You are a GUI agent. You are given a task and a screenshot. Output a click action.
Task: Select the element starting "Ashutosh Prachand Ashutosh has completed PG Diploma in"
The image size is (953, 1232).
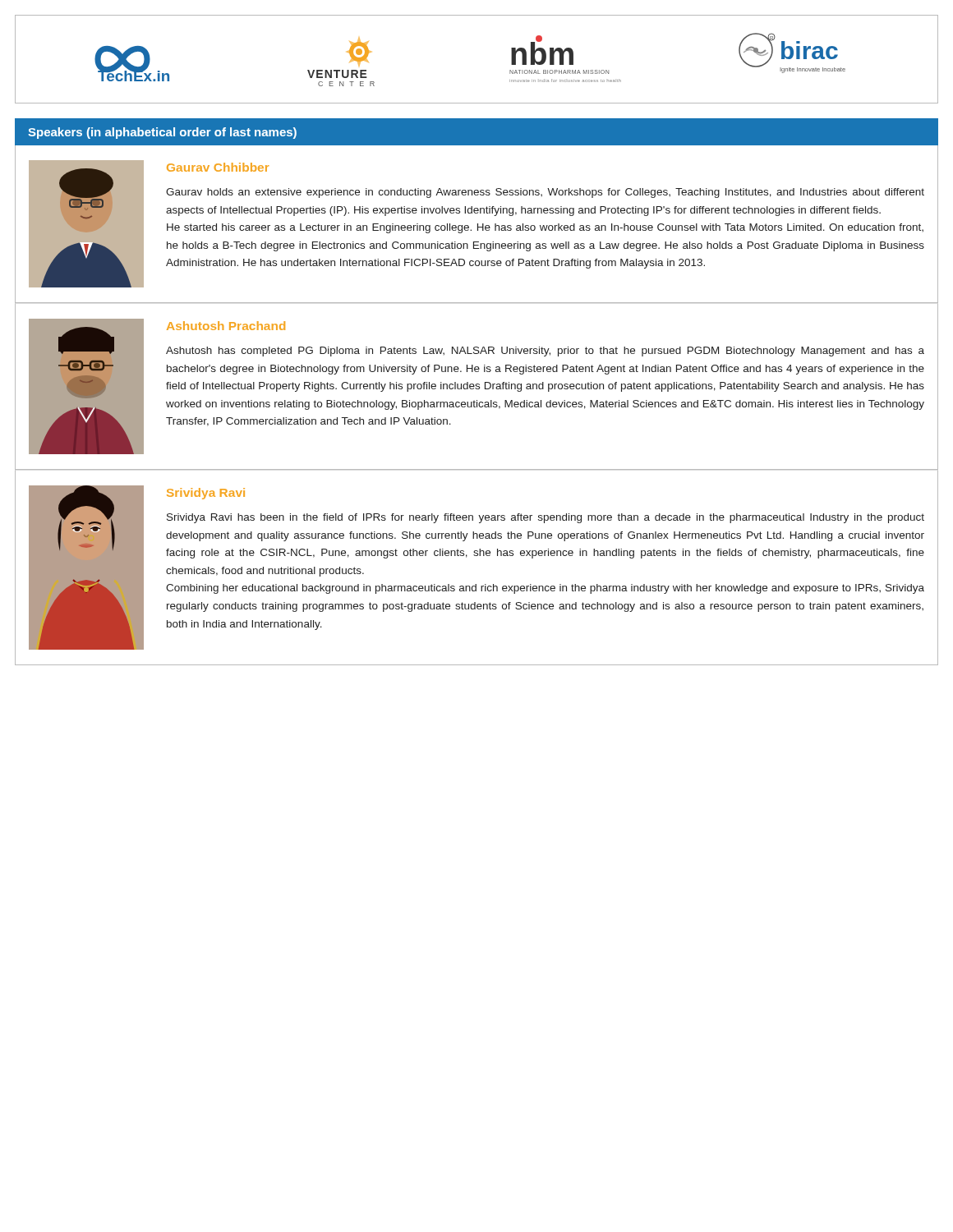pos(476,386)
